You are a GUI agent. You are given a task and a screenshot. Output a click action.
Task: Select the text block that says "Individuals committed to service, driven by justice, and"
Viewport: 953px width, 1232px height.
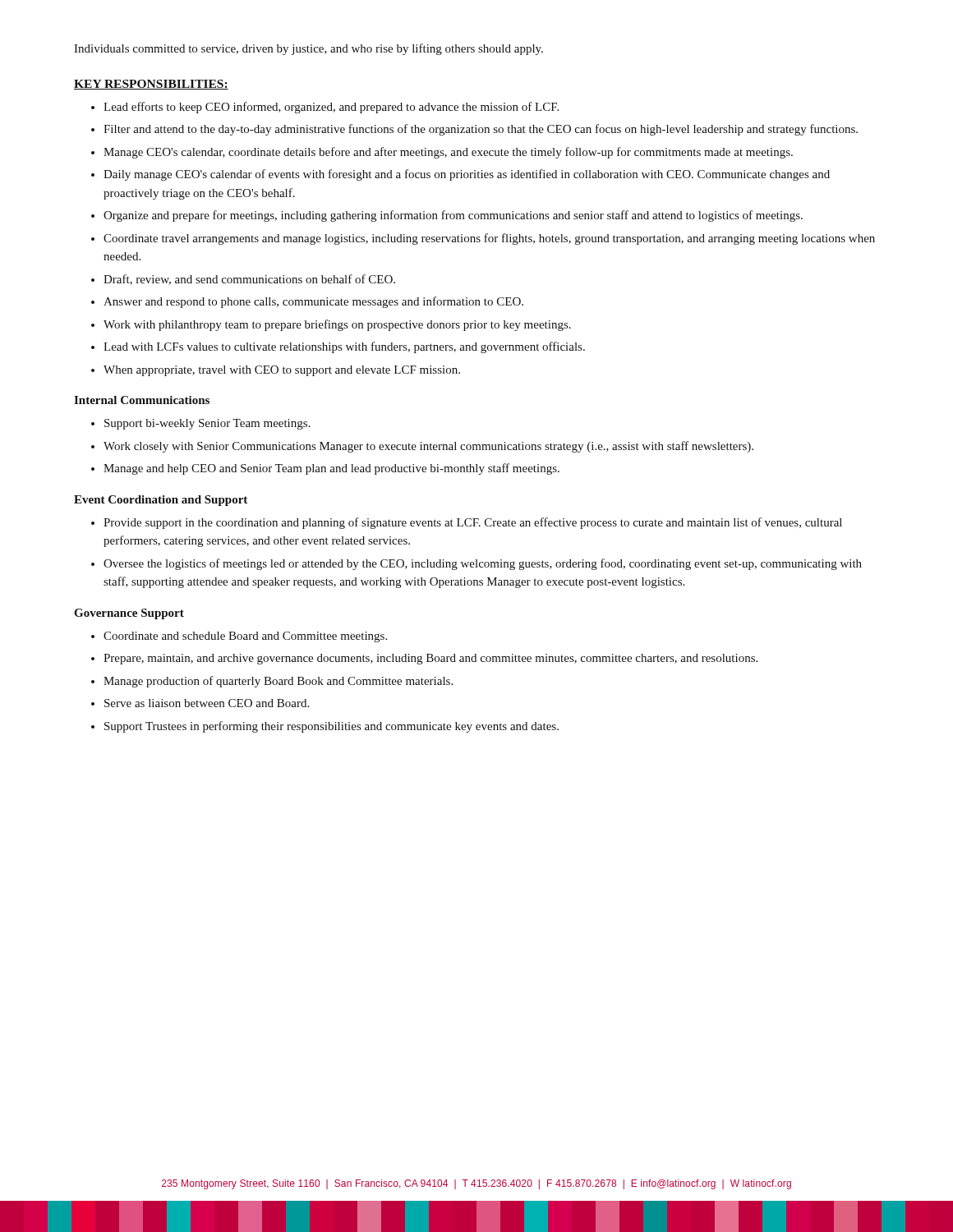pyautogui.click(x=309, y=48)
